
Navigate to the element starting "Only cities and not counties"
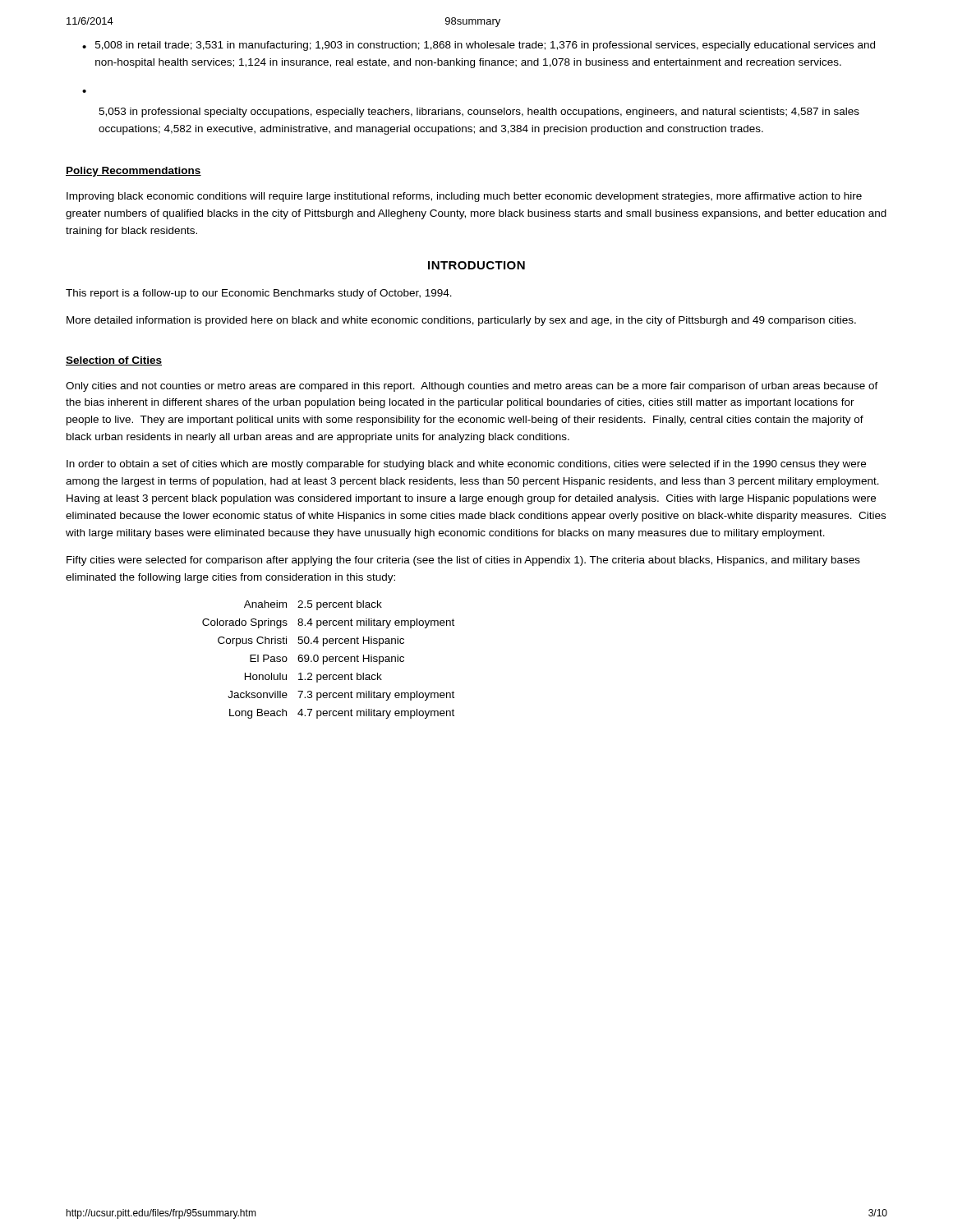[472, 411]
